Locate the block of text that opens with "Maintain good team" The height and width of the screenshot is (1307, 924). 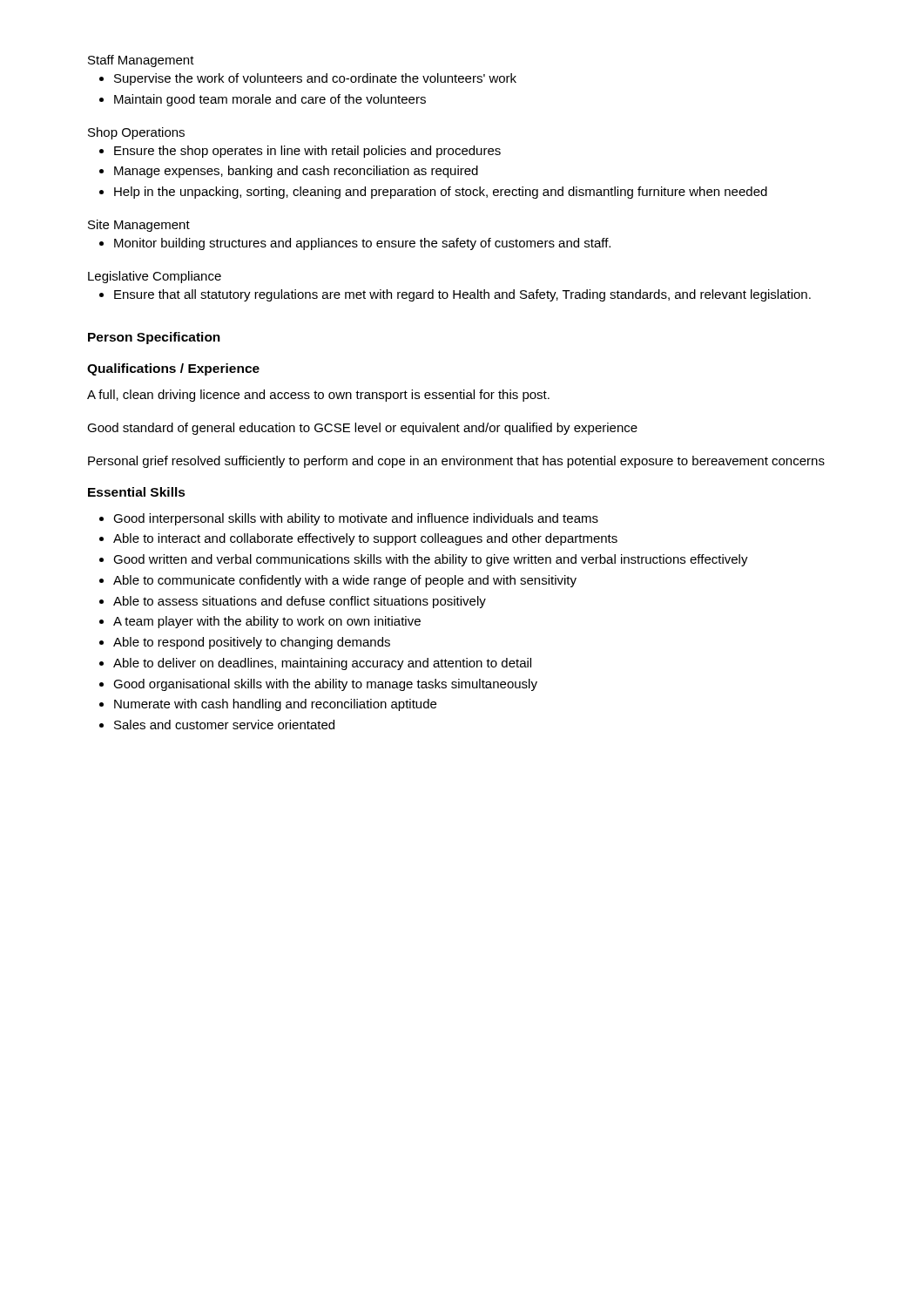270,99
